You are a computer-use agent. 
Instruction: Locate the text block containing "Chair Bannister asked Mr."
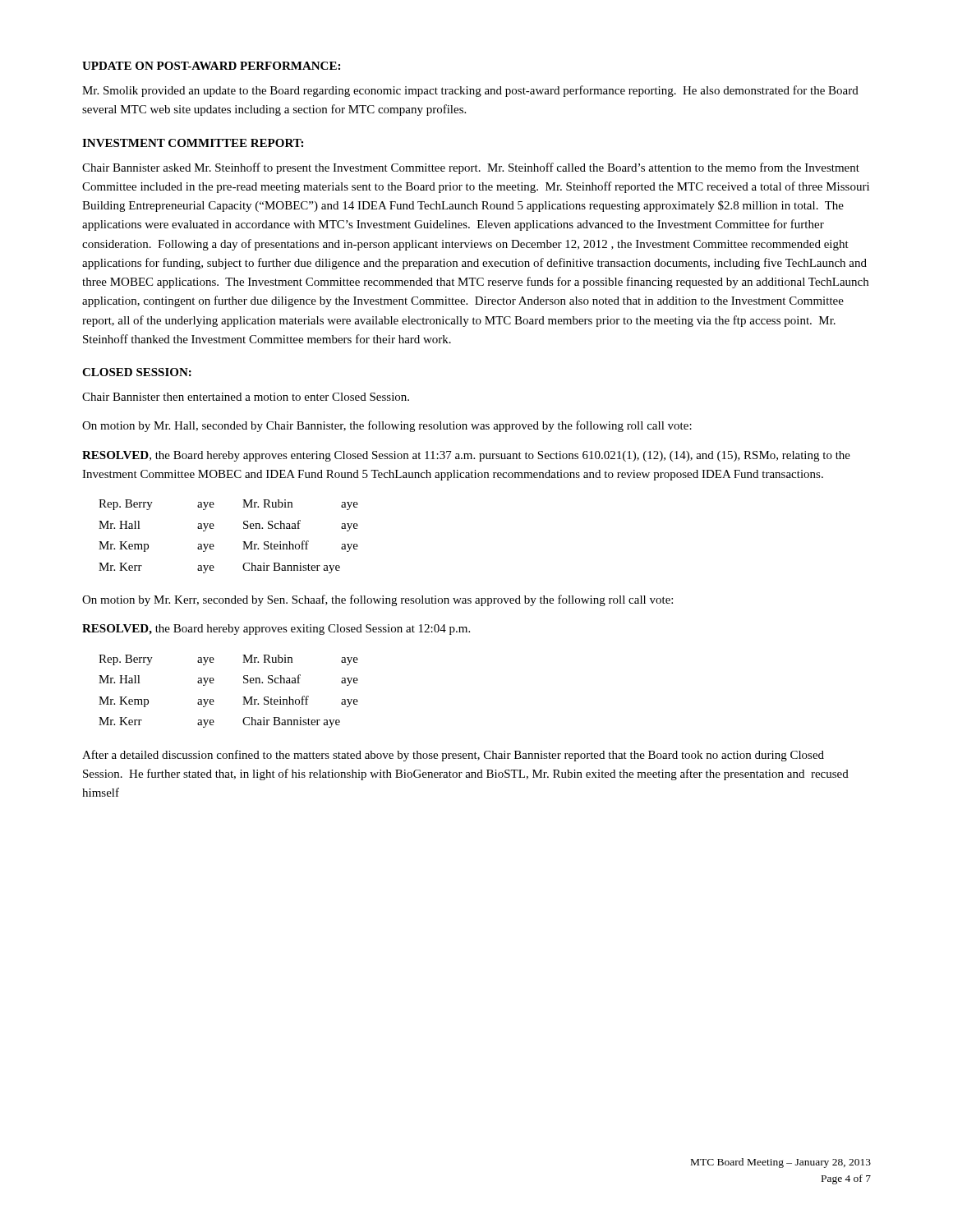pos(476,253)
